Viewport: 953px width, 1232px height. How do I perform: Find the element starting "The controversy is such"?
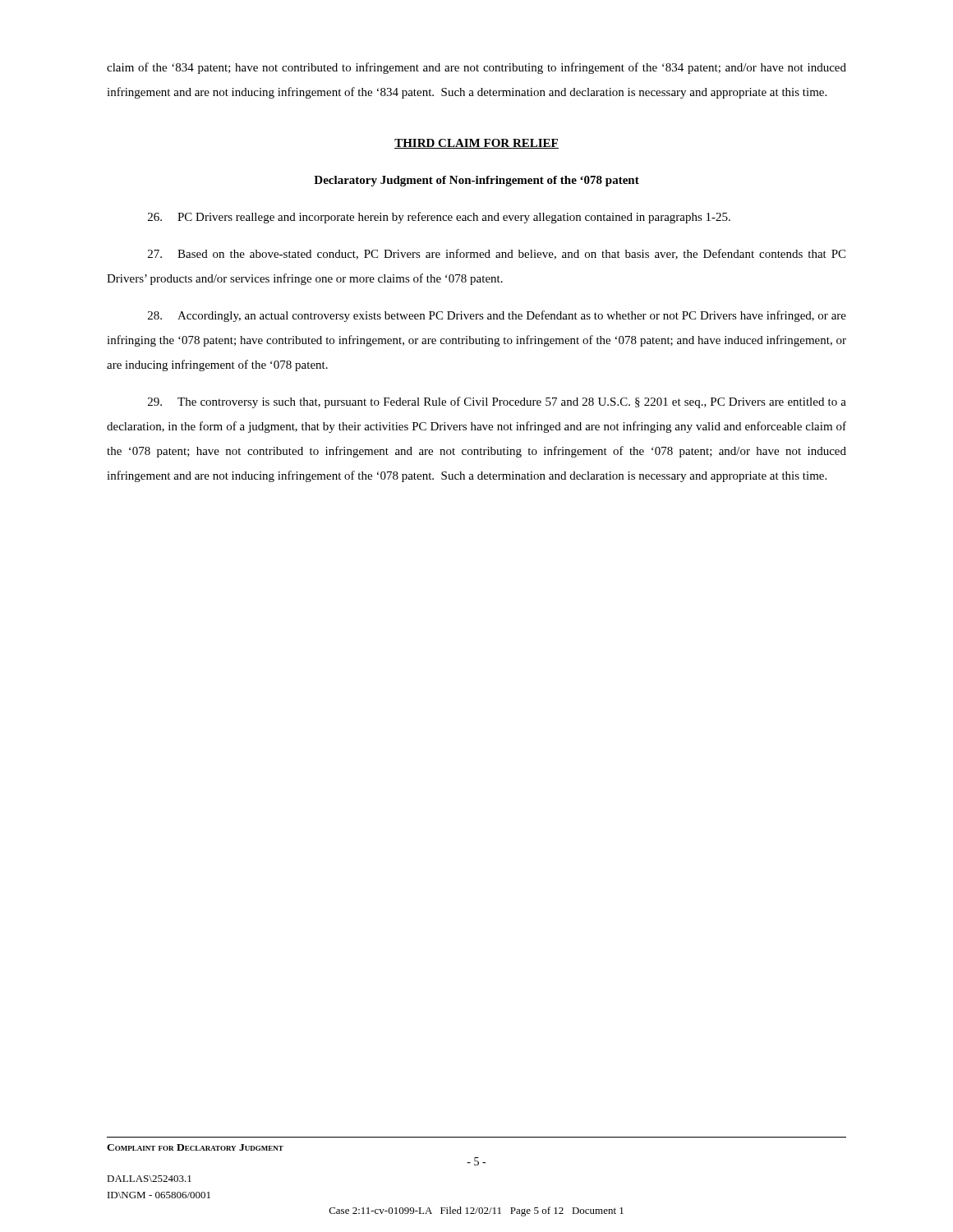pos(476,439)
